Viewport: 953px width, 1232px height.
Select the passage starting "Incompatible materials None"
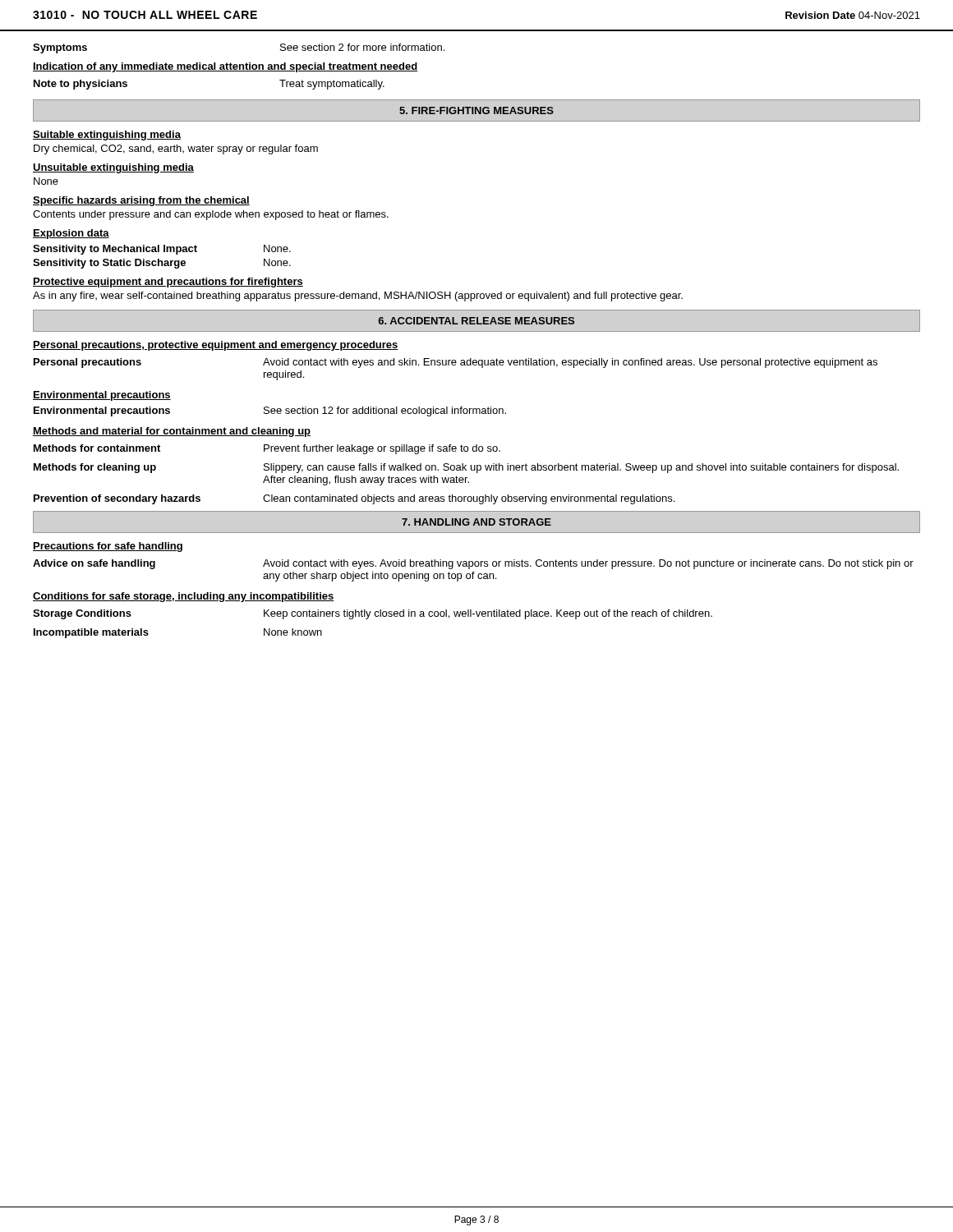tap(91, 633)
